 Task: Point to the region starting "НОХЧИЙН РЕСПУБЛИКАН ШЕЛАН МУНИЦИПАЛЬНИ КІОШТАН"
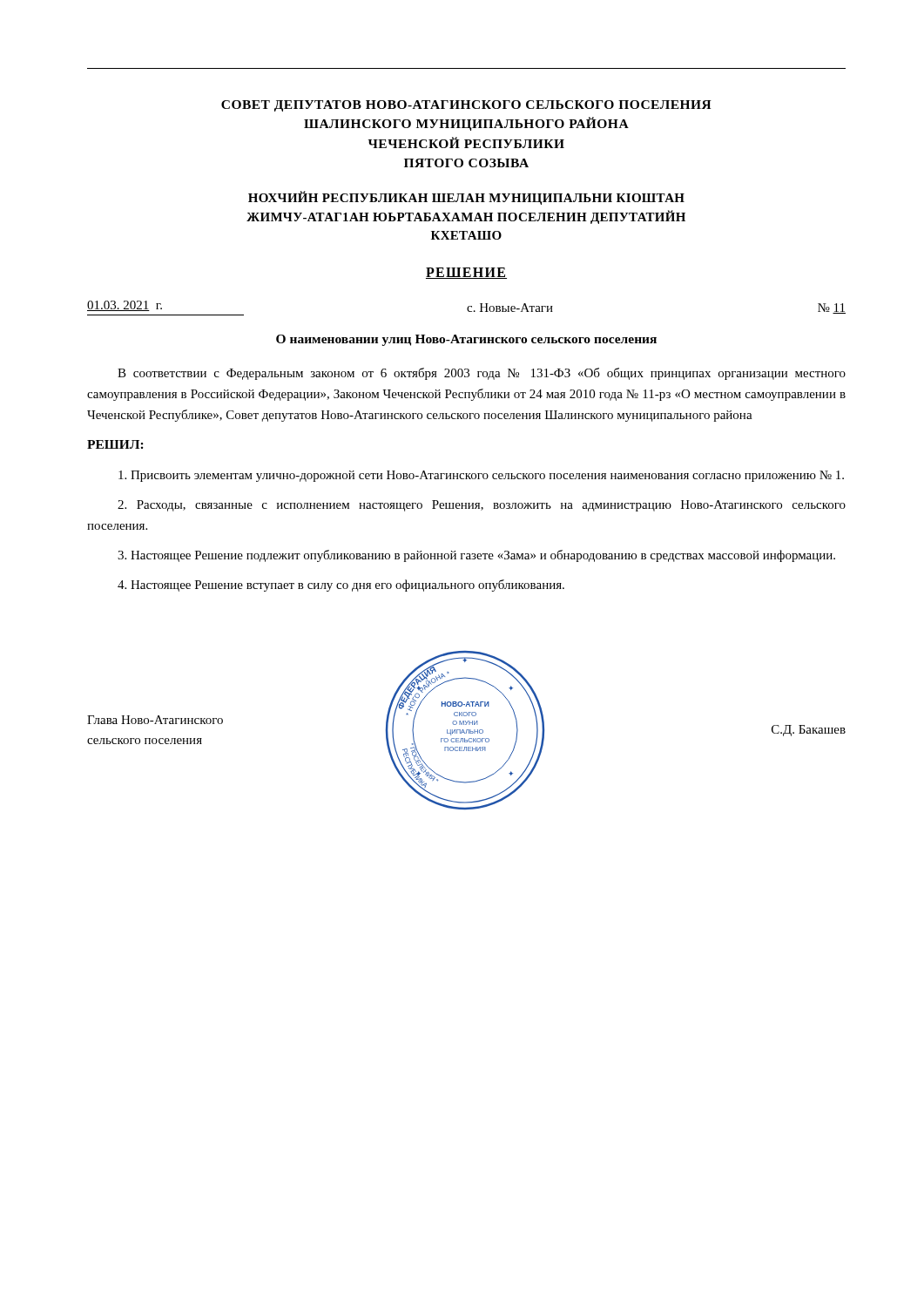point(466,217)
